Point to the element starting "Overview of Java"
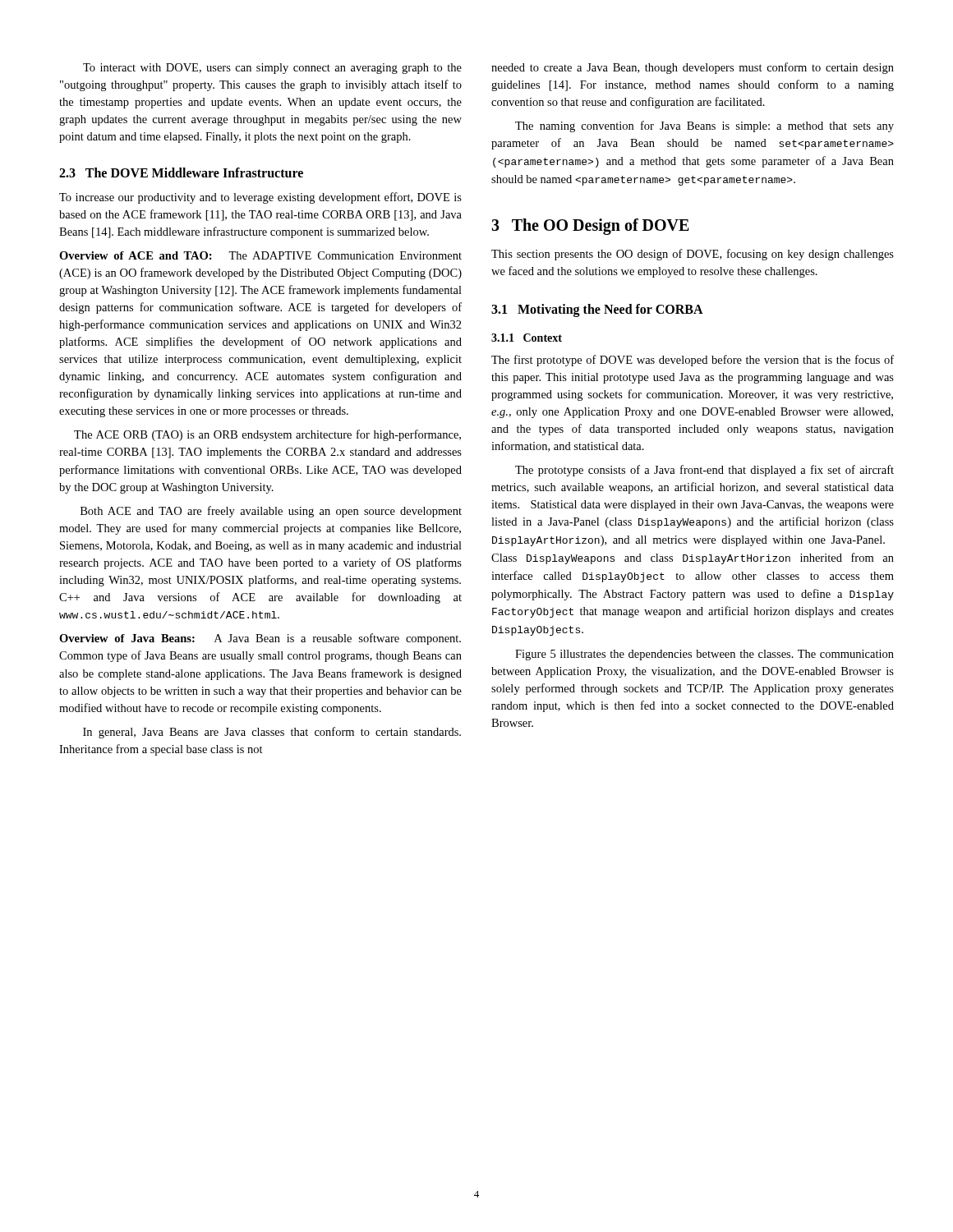This screenshot has width=953, height=1232. (x=260, y=673)
